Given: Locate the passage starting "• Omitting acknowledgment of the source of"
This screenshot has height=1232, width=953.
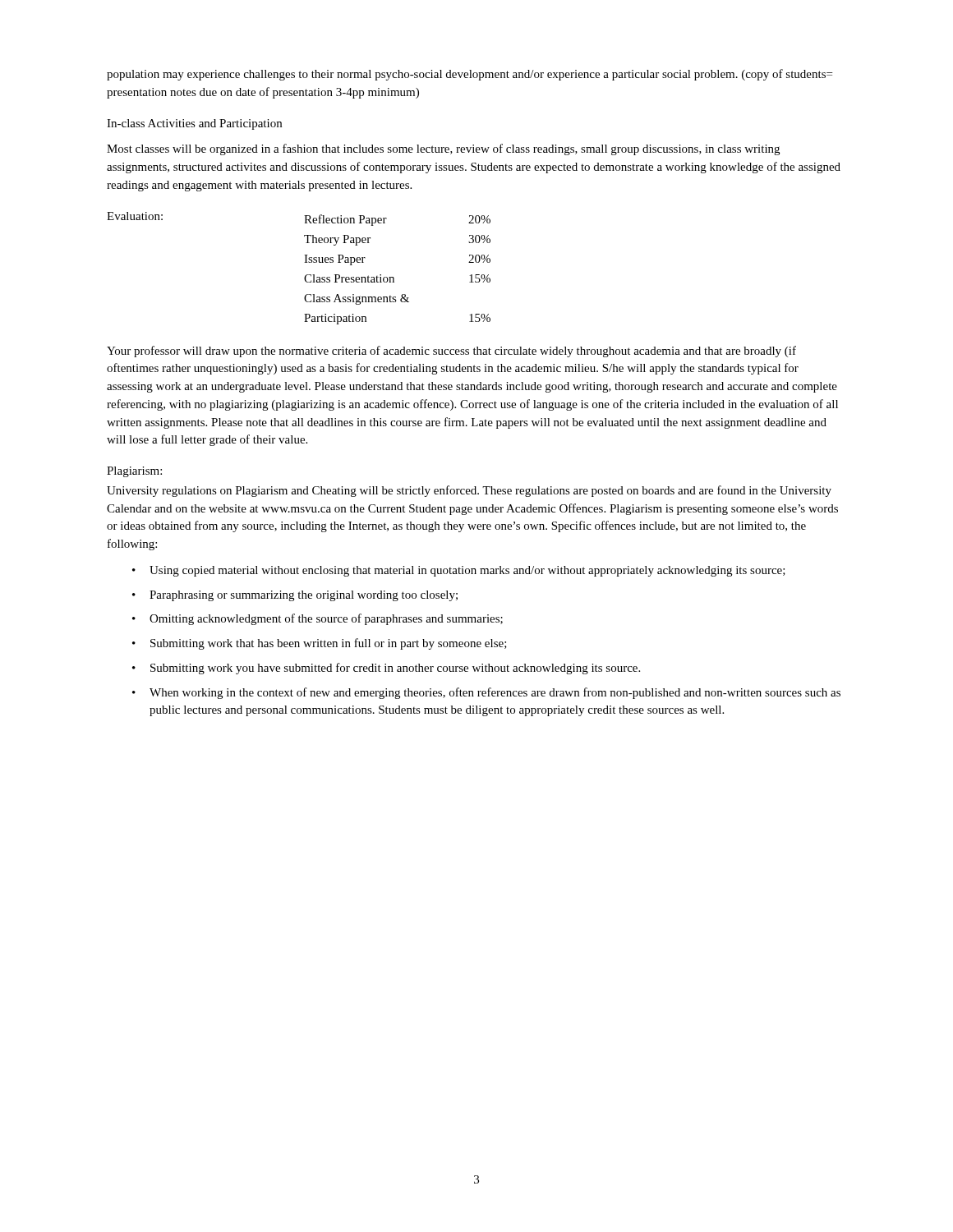Looking at the screenshot, I should 489,619.
